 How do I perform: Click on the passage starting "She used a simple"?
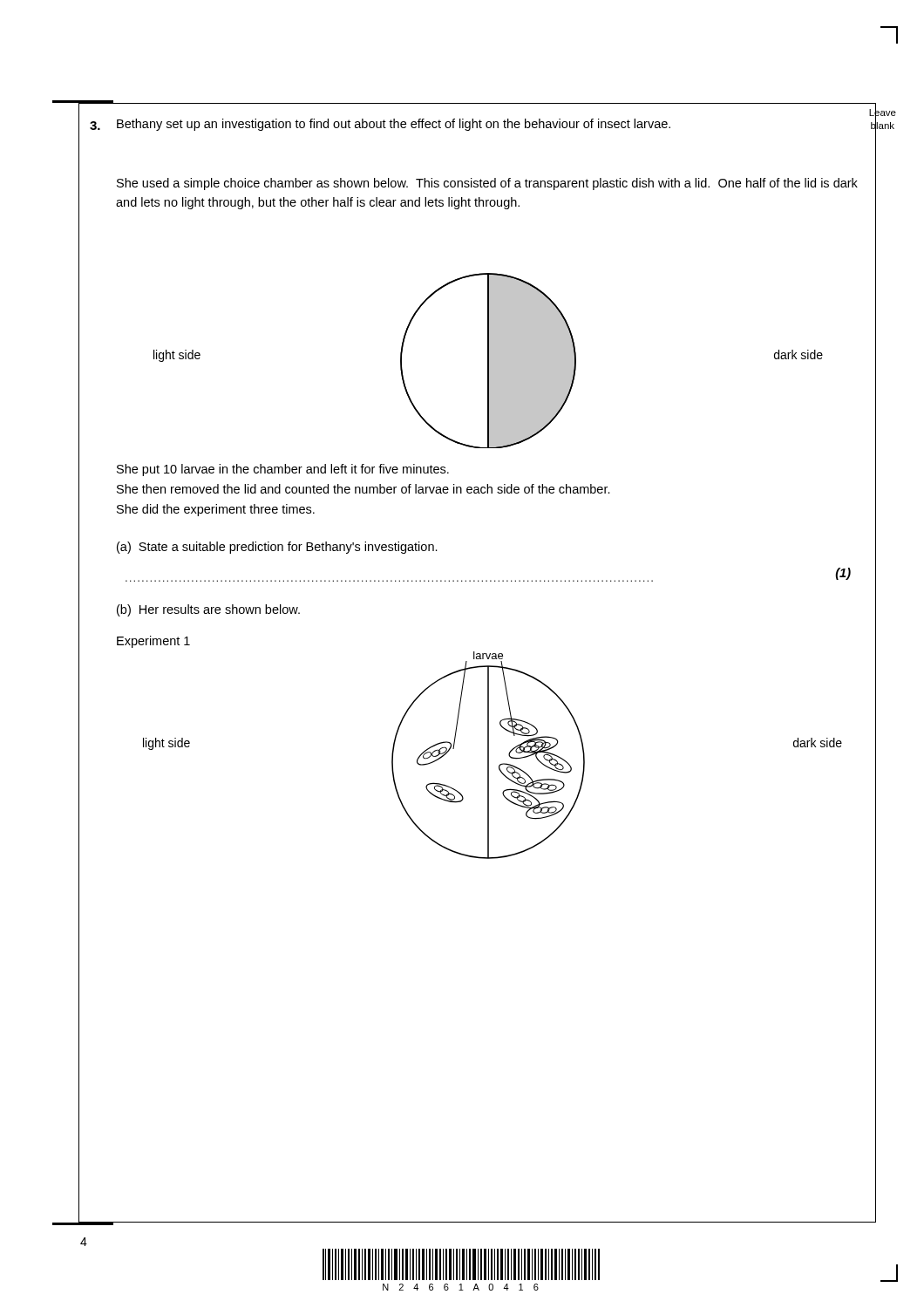tap(487, 193)
